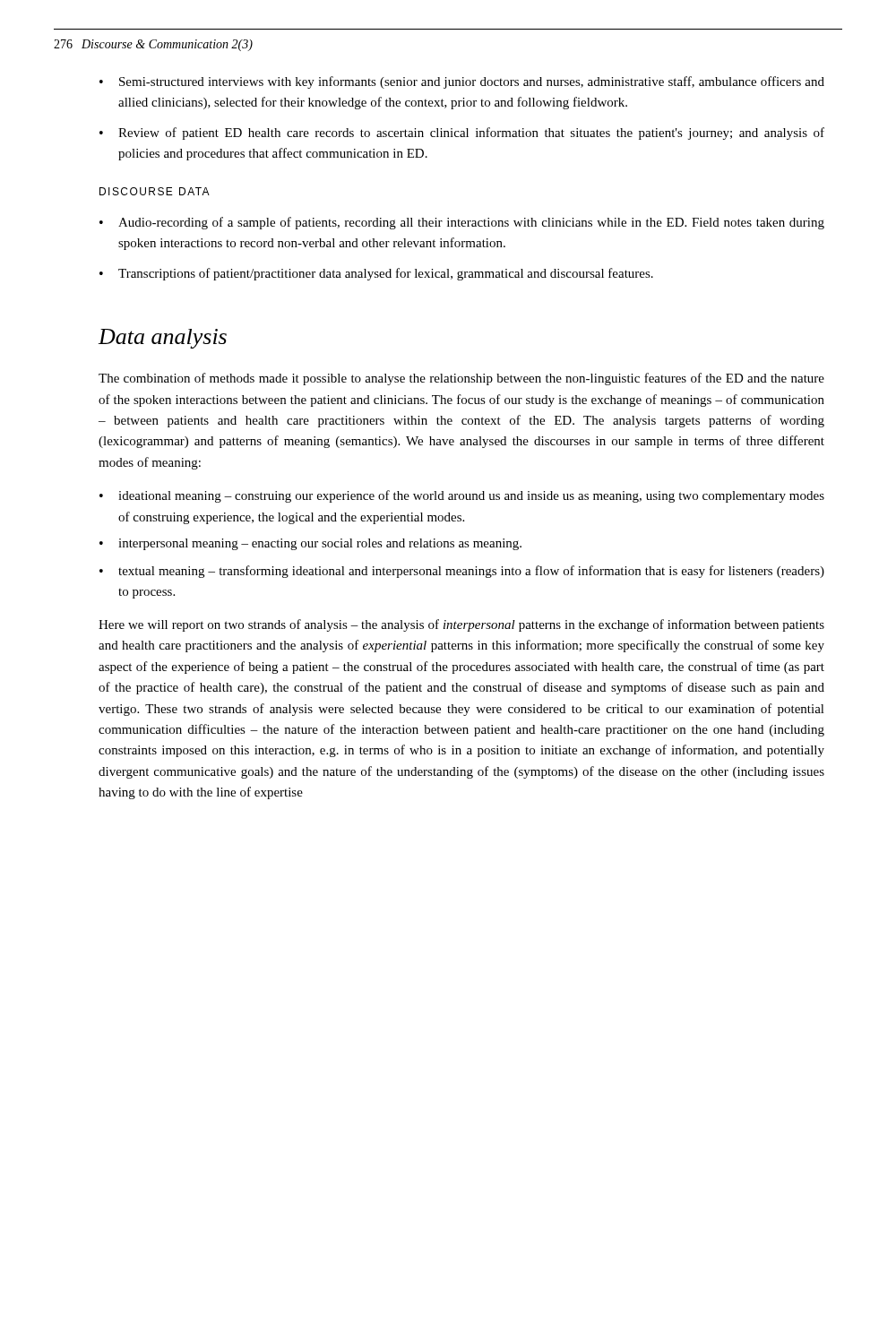Find the block on this page that starts "Here we will report on two"
The width and height of the screenshot is (896, 1344).
pyautogui.click(x=461, y=708)
